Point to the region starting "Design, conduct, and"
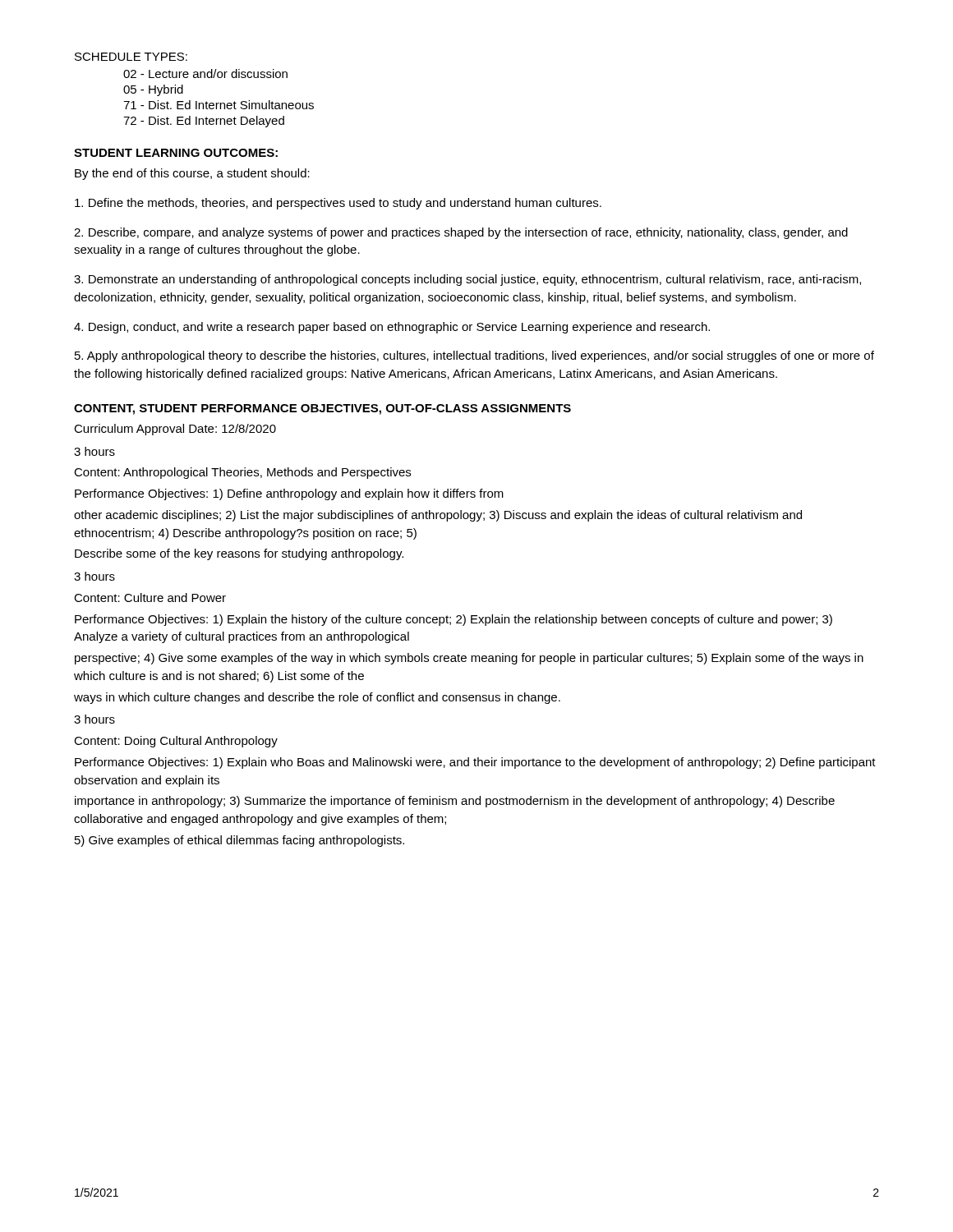 (x=392, y=326)
